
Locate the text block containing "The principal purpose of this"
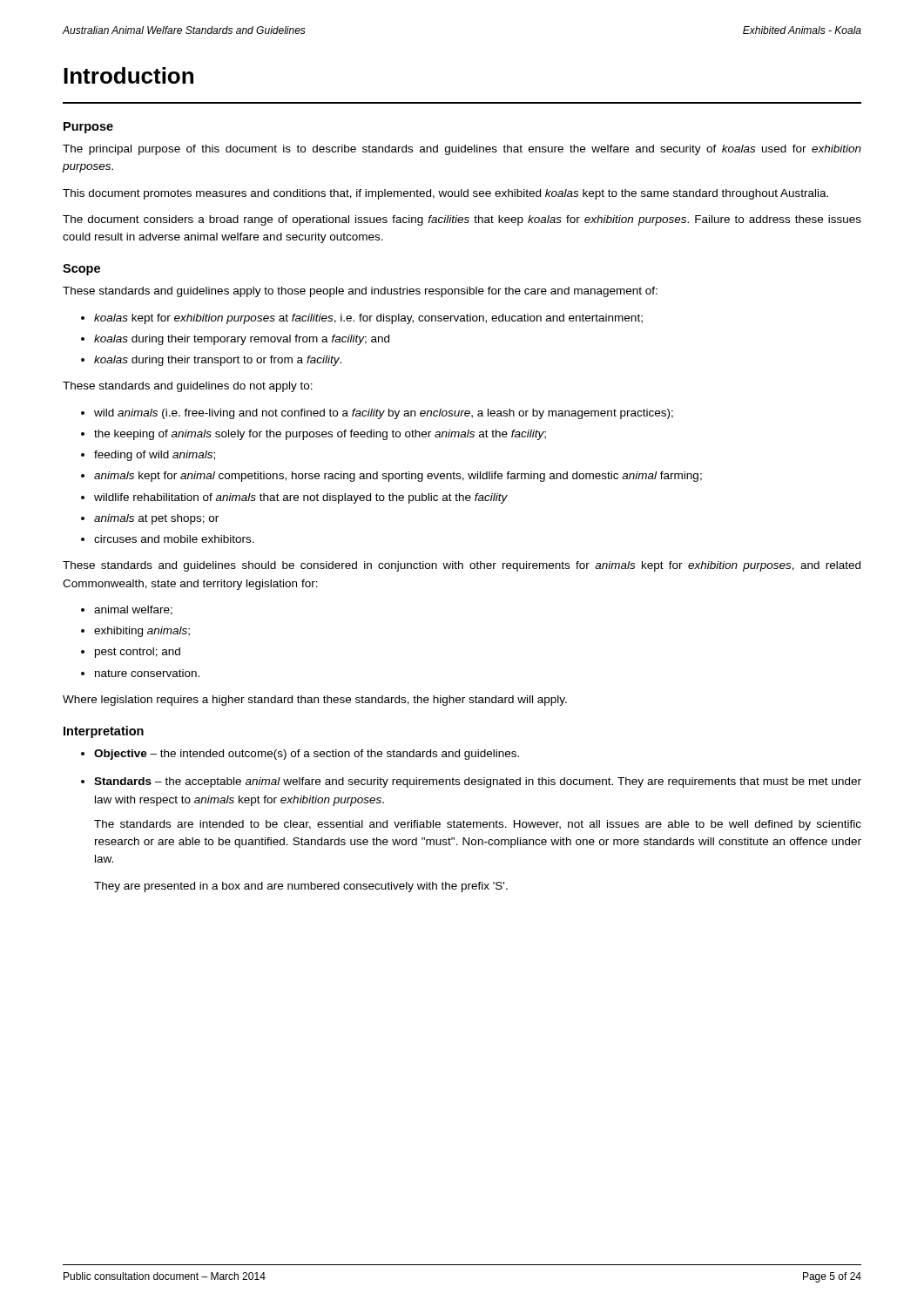click(462, 157)
